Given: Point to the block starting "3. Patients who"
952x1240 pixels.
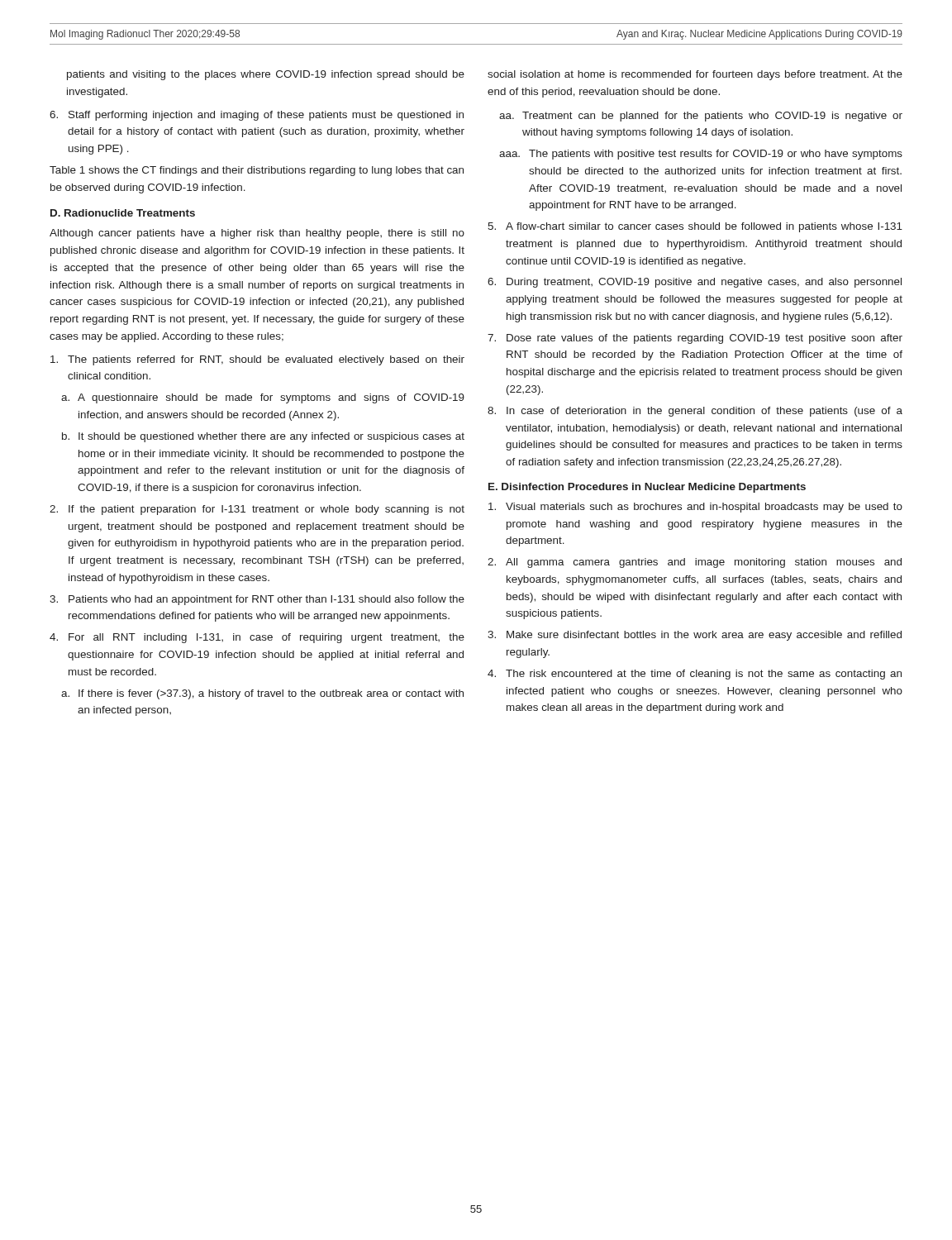Looking at the screenshot, I should pos(257,608).
